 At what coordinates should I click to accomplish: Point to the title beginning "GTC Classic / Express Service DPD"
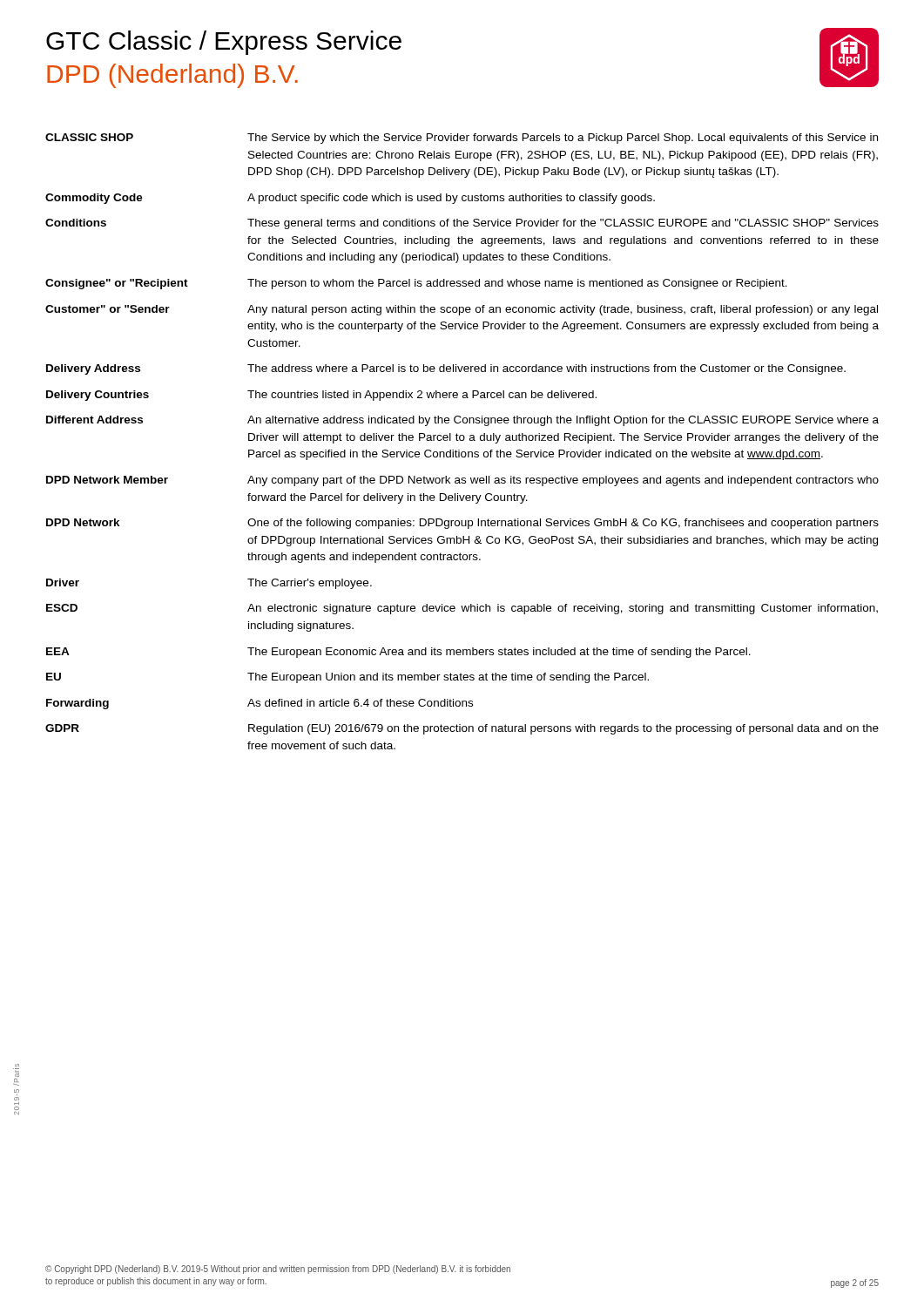click(224, 57)
